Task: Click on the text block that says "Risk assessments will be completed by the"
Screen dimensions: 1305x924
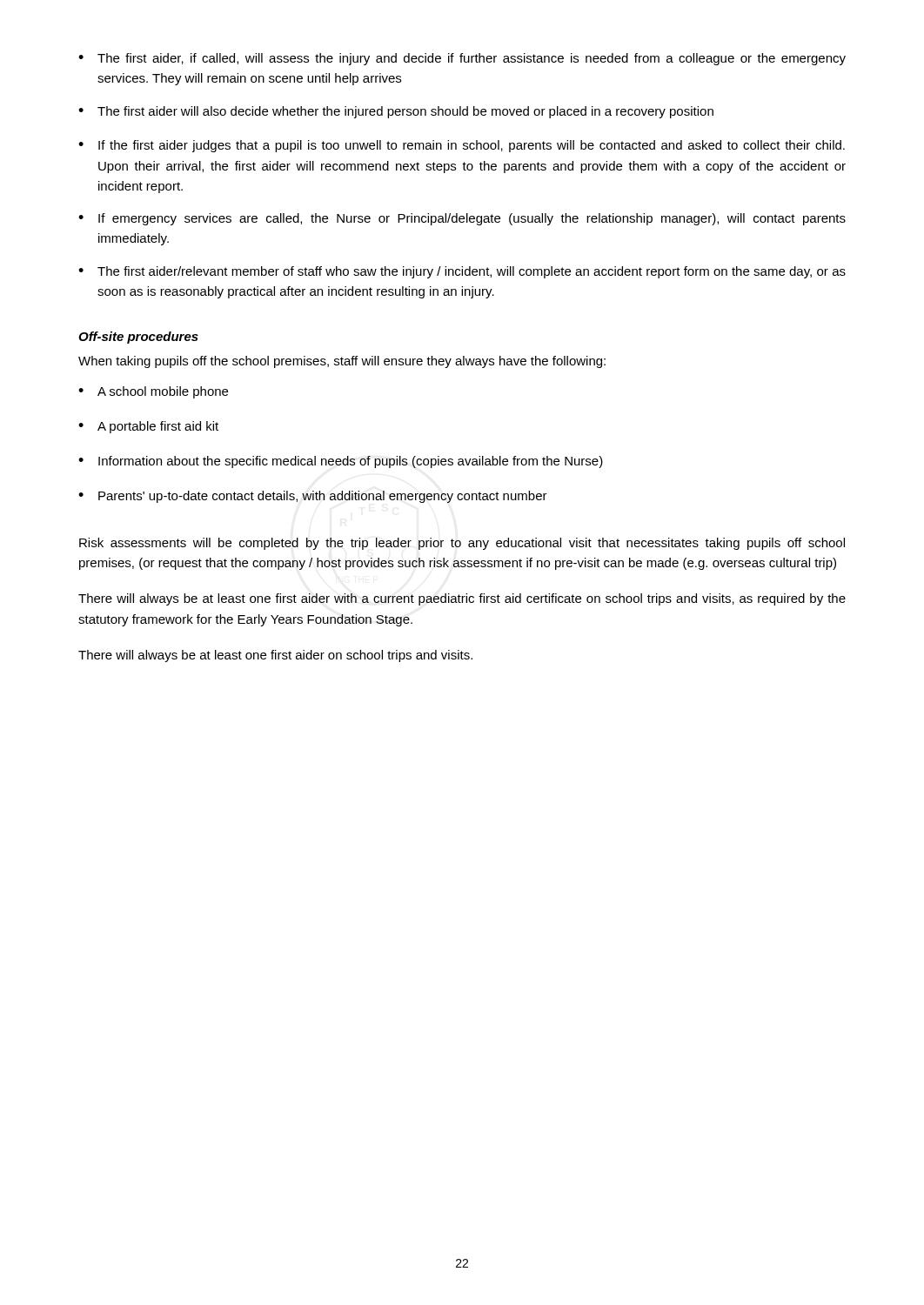Action: pyautogui.click(x=462, y=553)
